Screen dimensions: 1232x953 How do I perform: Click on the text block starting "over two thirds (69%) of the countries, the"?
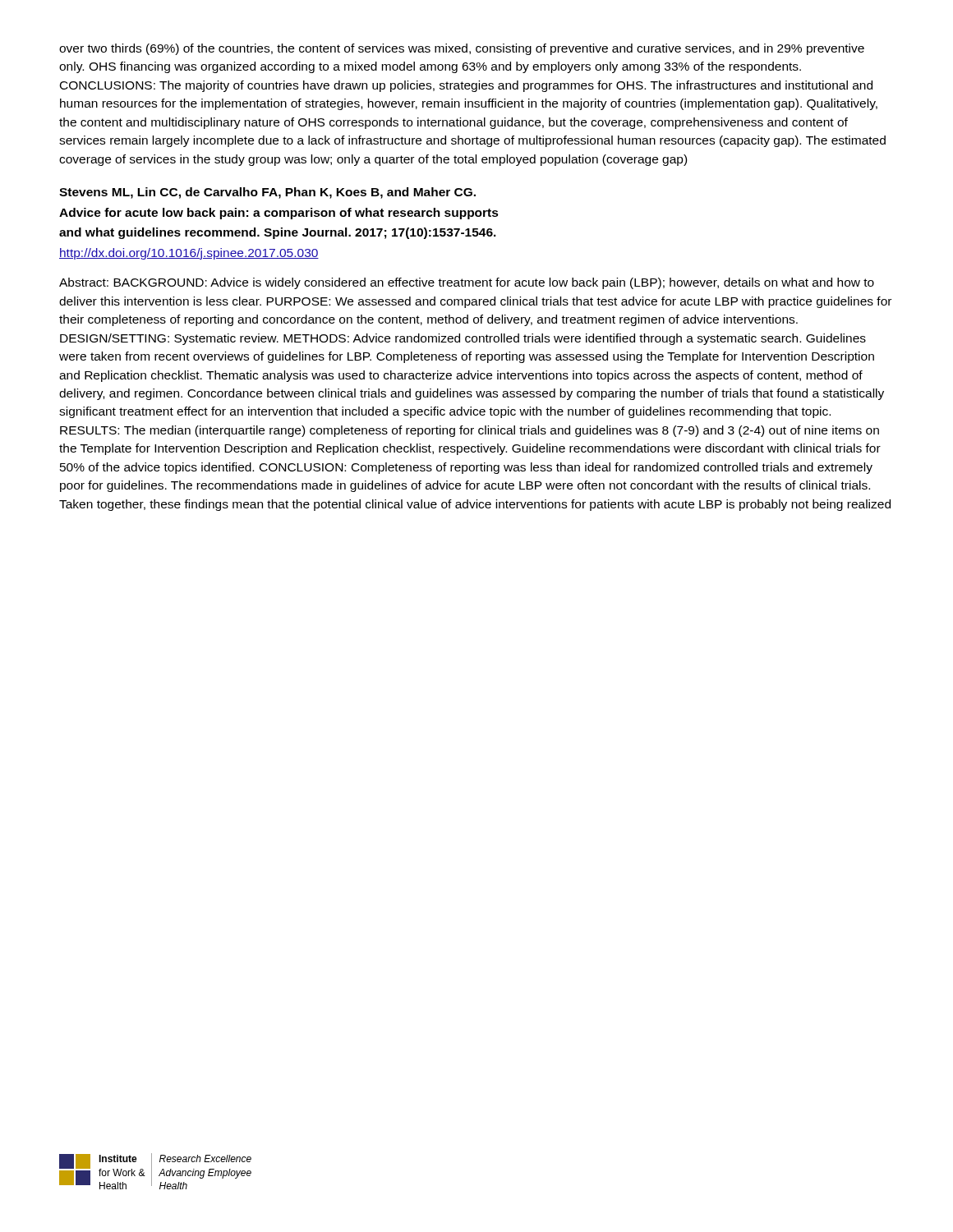click(473, 103)
